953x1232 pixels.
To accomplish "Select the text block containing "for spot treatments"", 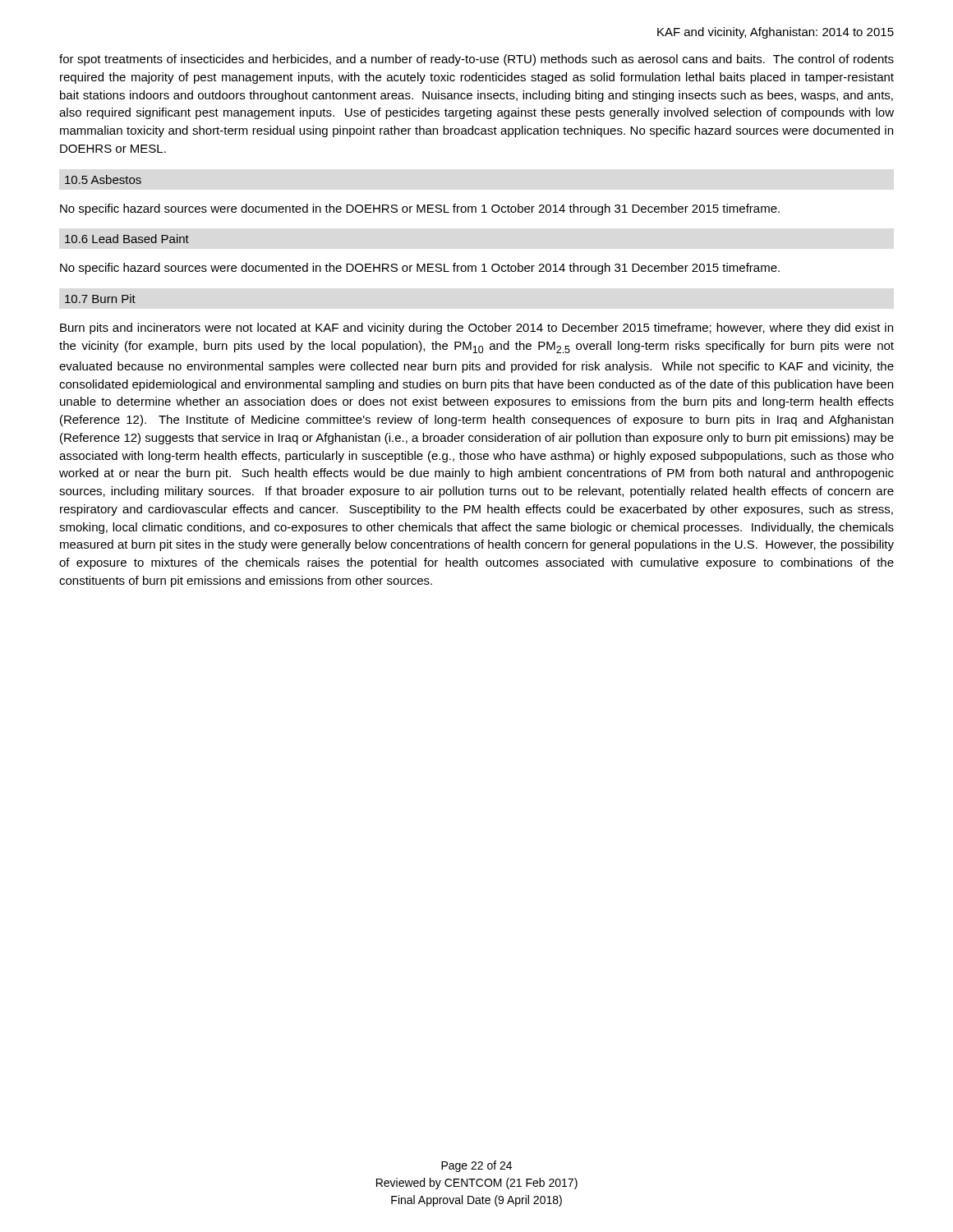I will (x=476, y=103).
